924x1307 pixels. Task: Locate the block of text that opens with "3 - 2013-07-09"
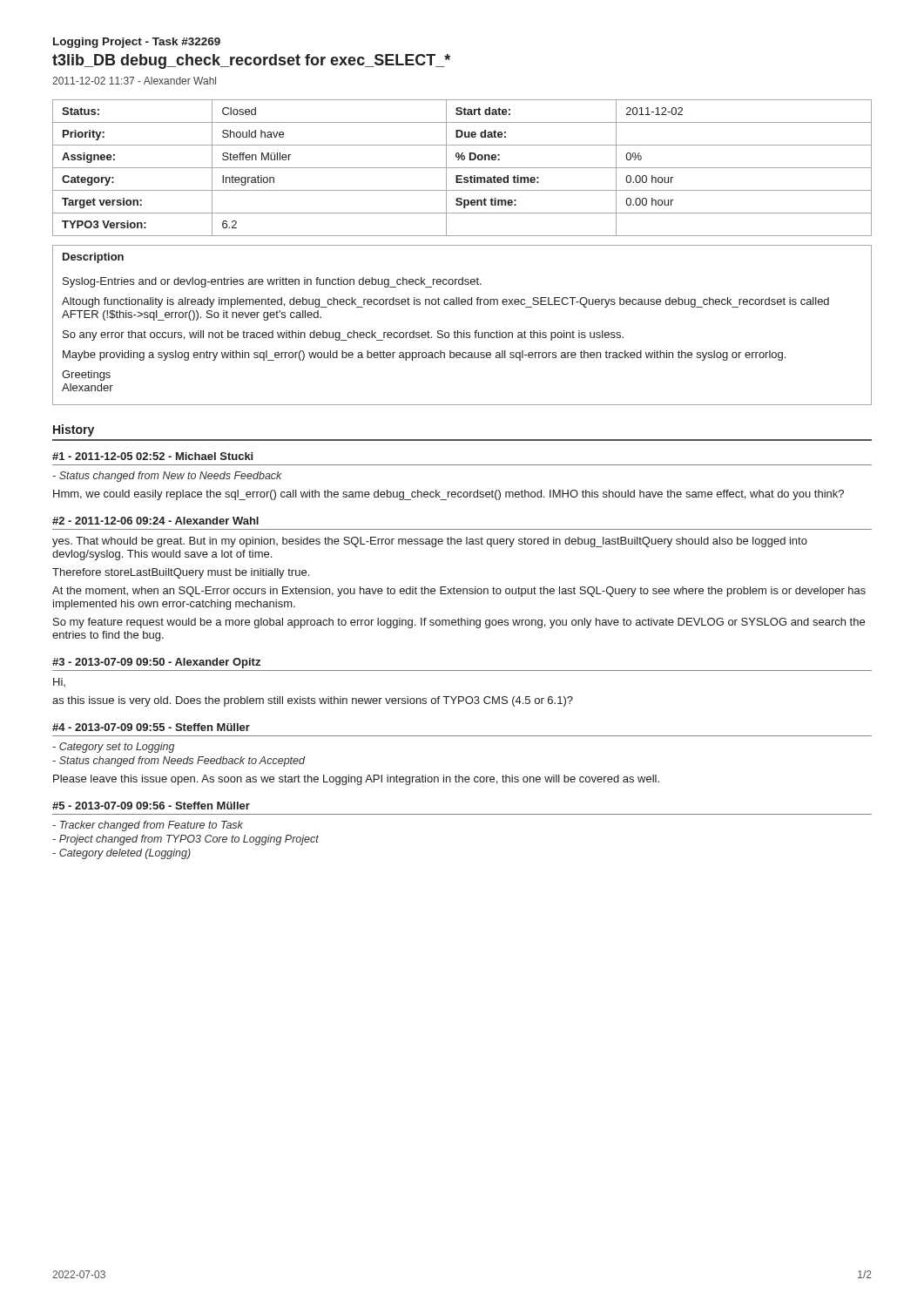tap(157, 662)
